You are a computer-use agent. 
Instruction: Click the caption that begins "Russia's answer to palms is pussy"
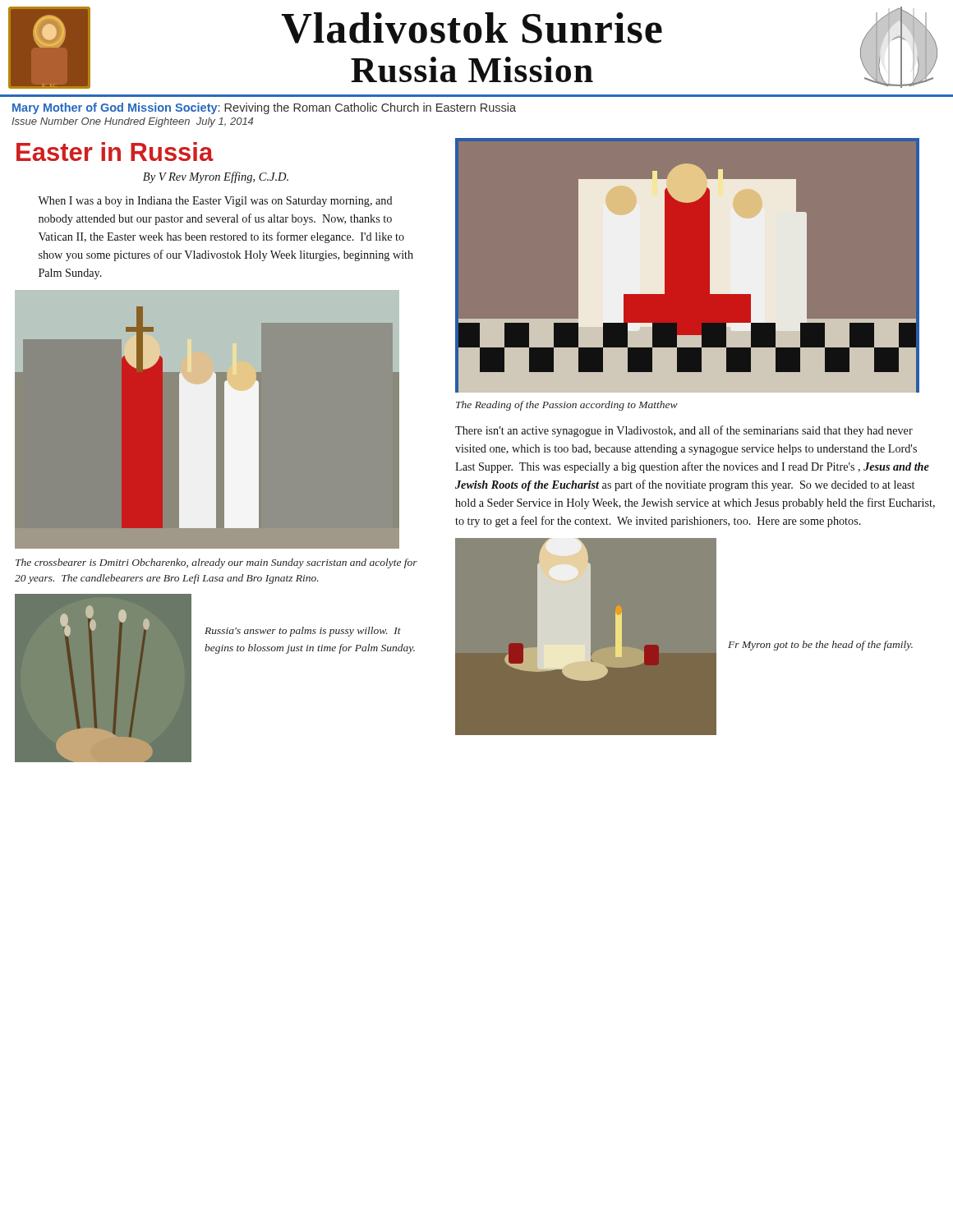(310, 639)
